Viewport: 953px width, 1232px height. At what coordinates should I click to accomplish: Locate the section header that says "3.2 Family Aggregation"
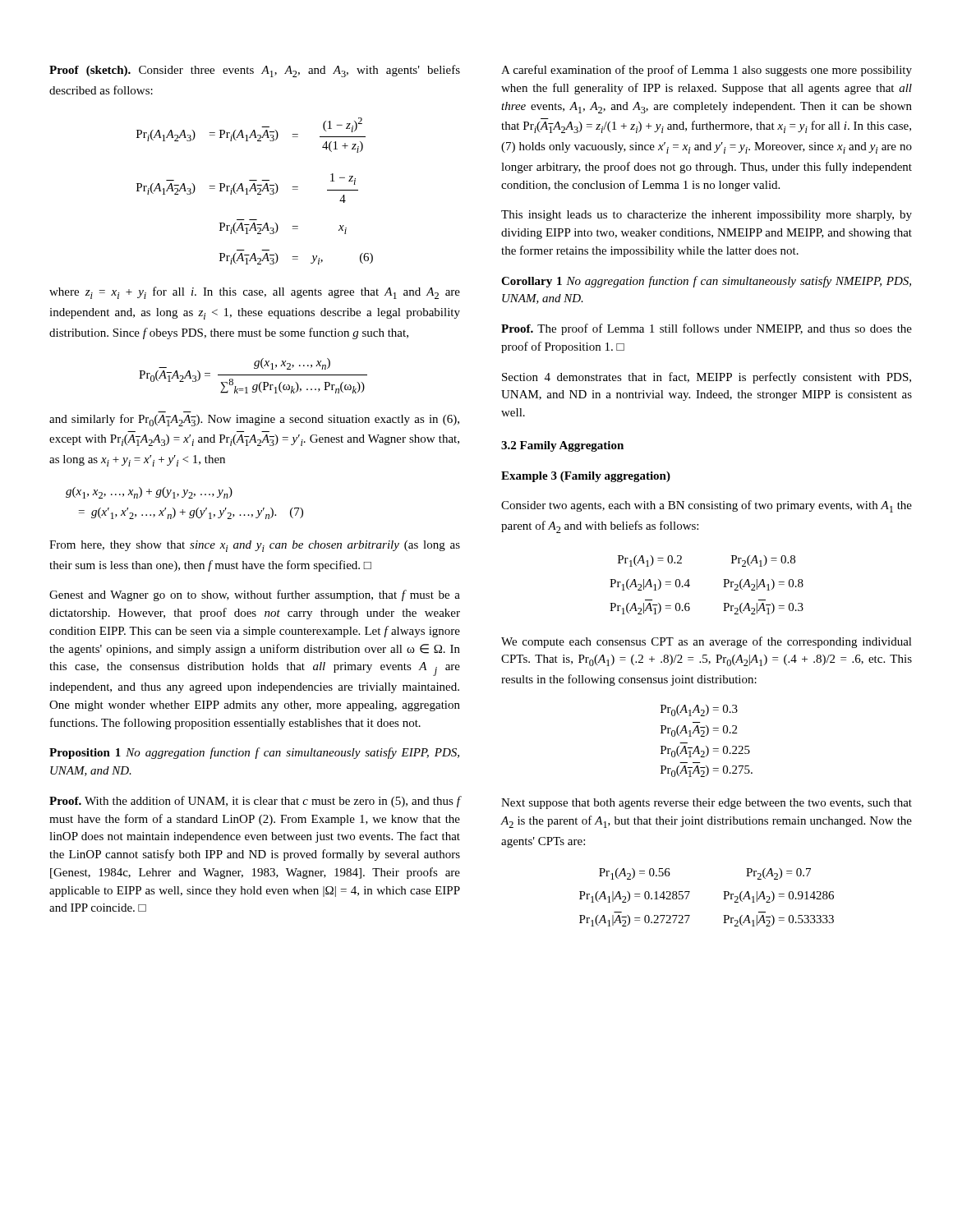pos(562,446)
